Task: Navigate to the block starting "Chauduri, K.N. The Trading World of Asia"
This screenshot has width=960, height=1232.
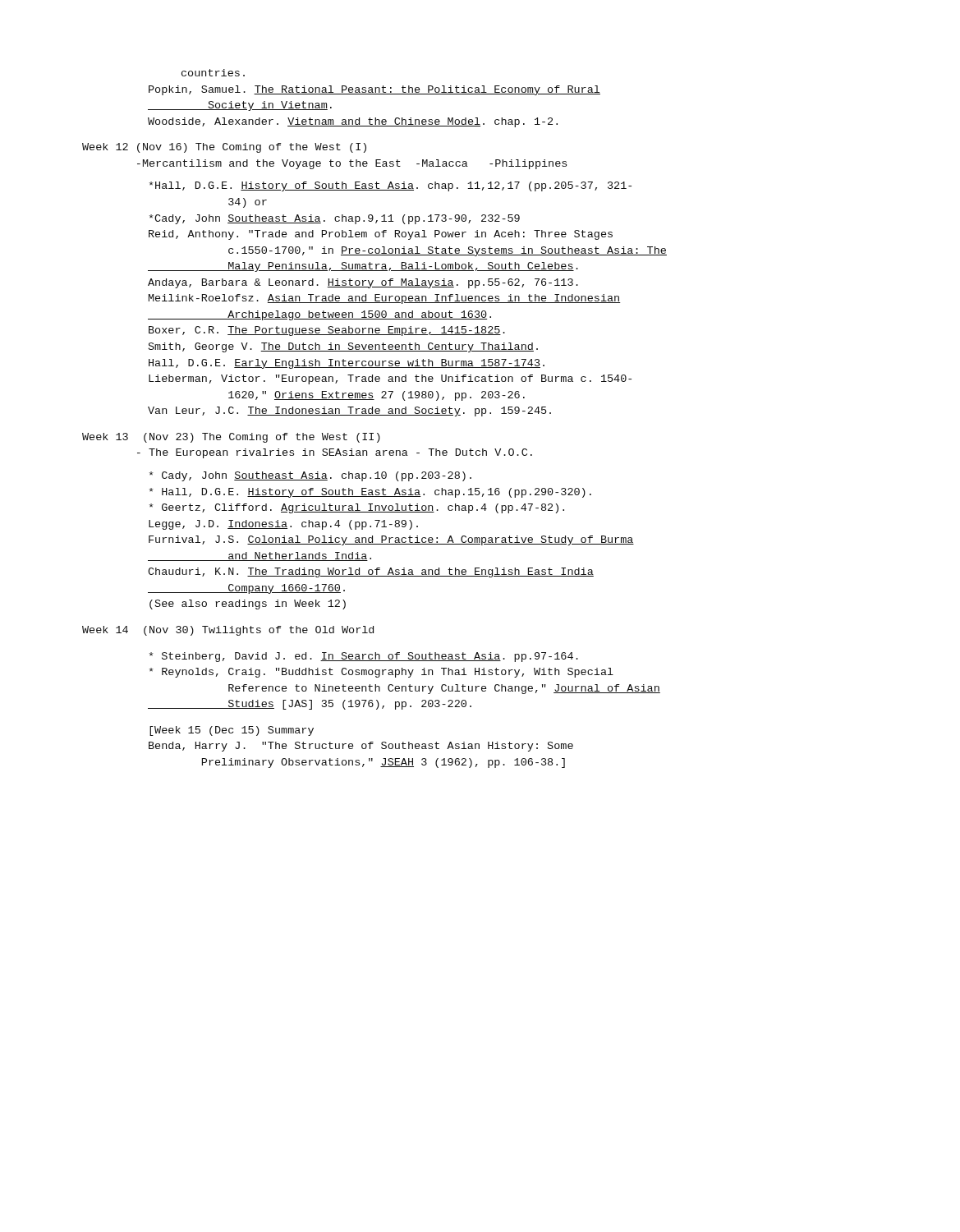Action: coord(371,580)
